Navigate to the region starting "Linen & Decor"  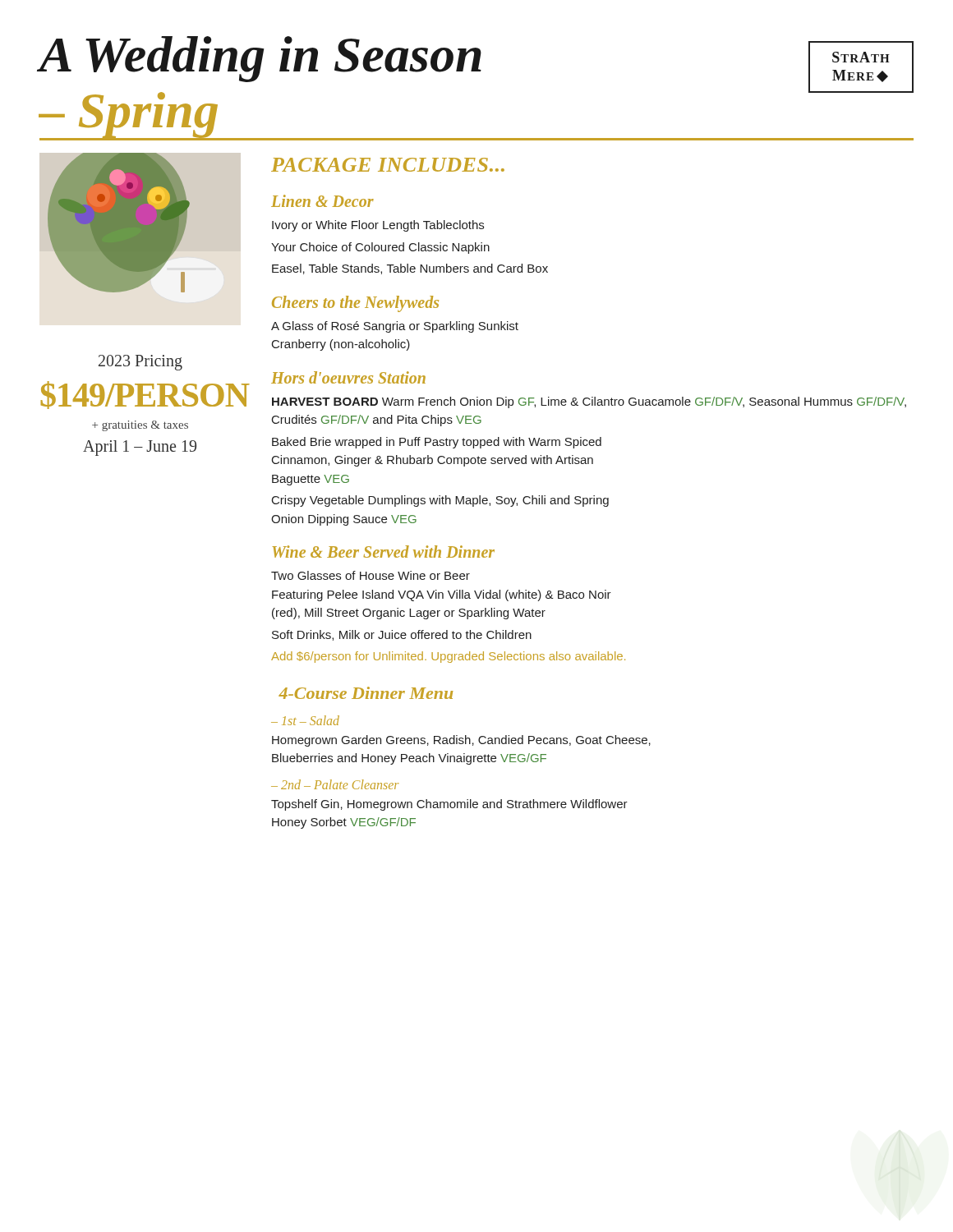click(x=322, y=201)
